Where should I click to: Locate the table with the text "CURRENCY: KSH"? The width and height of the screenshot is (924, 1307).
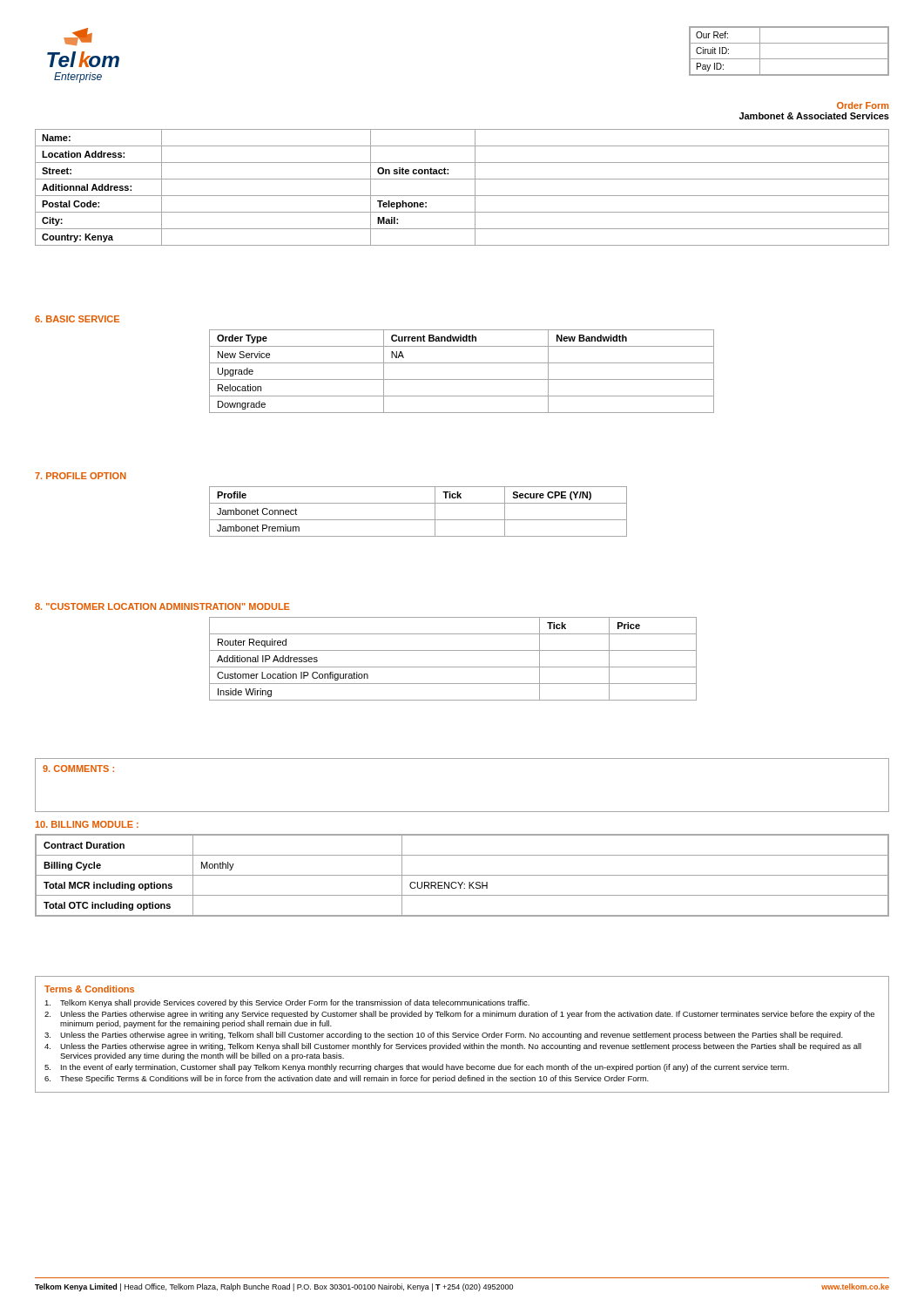click(462, 875)
